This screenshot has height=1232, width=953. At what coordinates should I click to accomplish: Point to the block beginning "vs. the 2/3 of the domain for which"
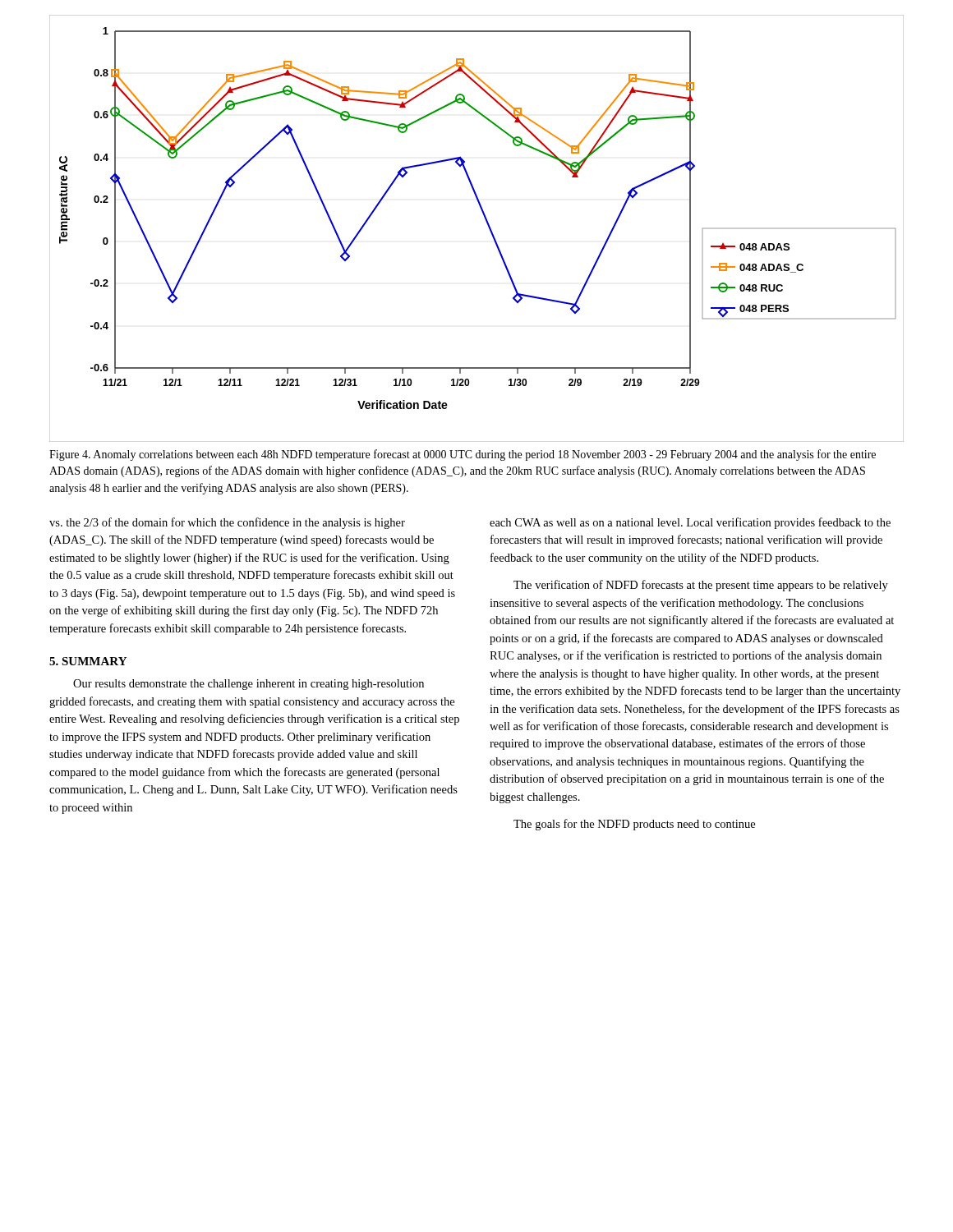[x=252, y=575]
